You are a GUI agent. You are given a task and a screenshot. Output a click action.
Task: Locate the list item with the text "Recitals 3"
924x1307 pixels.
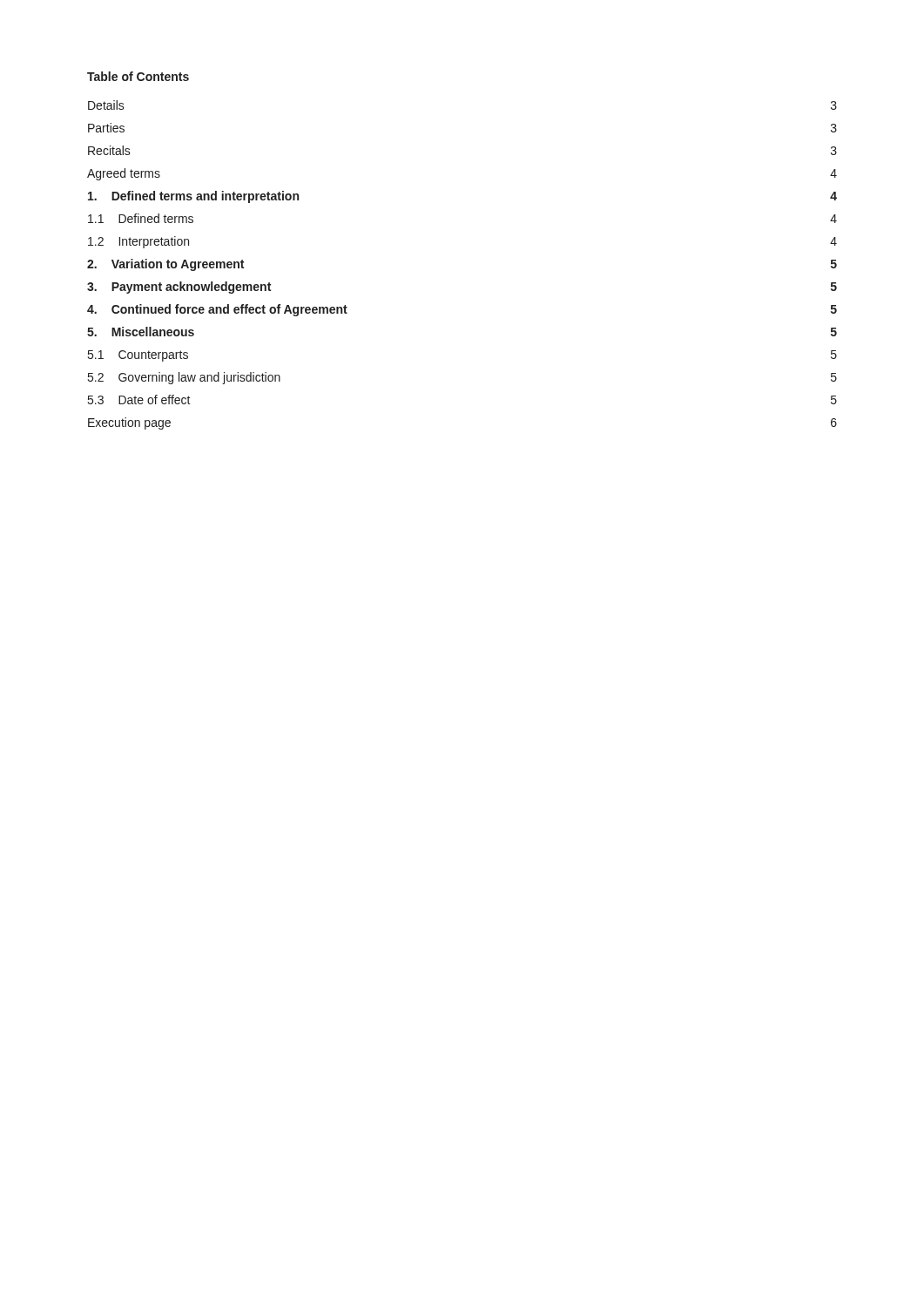(110, 150)
